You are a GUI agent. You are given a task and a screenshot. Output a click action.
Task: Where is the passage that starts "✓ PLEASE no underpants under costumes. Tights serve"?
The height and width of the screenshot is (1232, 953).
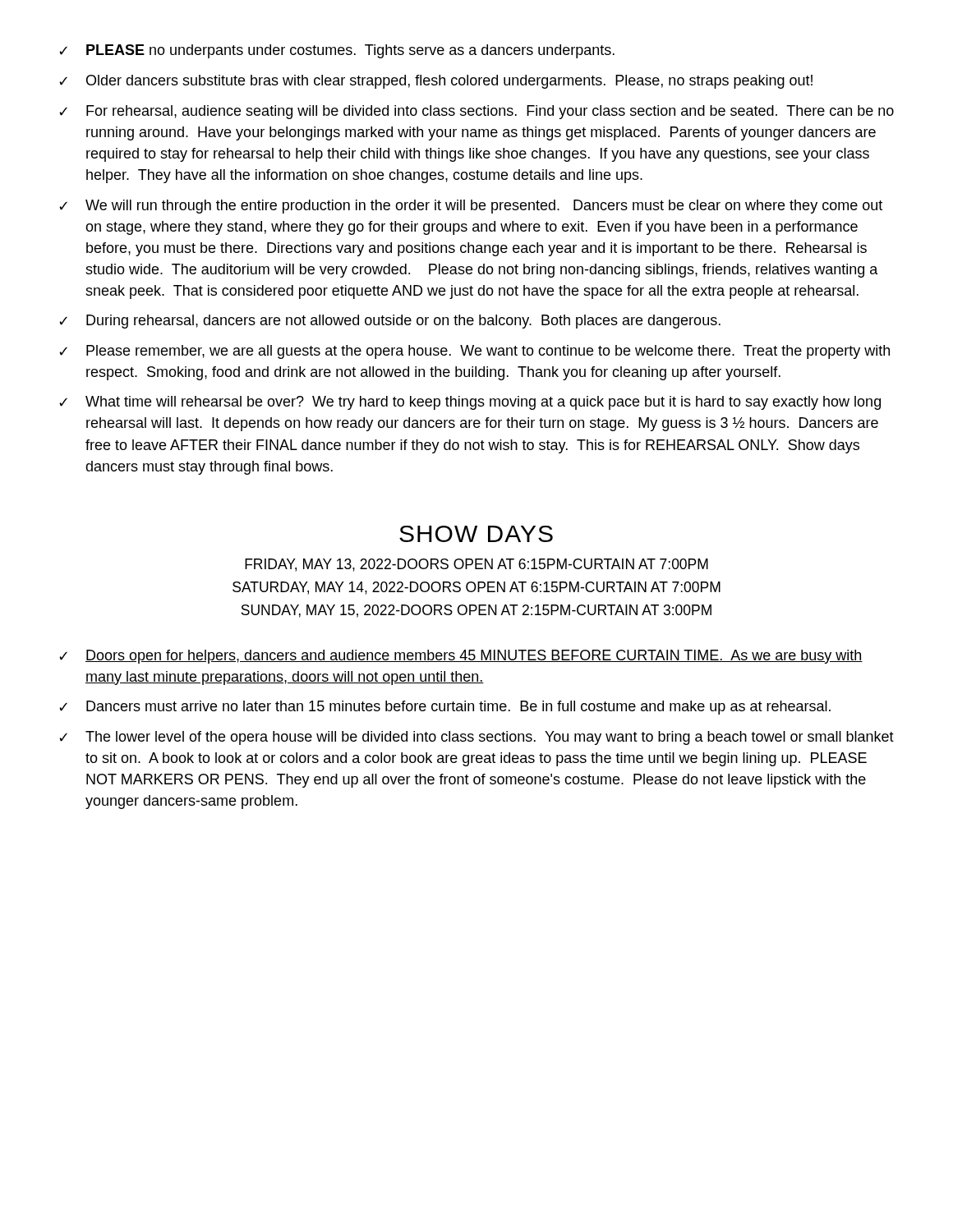(476, 51)
